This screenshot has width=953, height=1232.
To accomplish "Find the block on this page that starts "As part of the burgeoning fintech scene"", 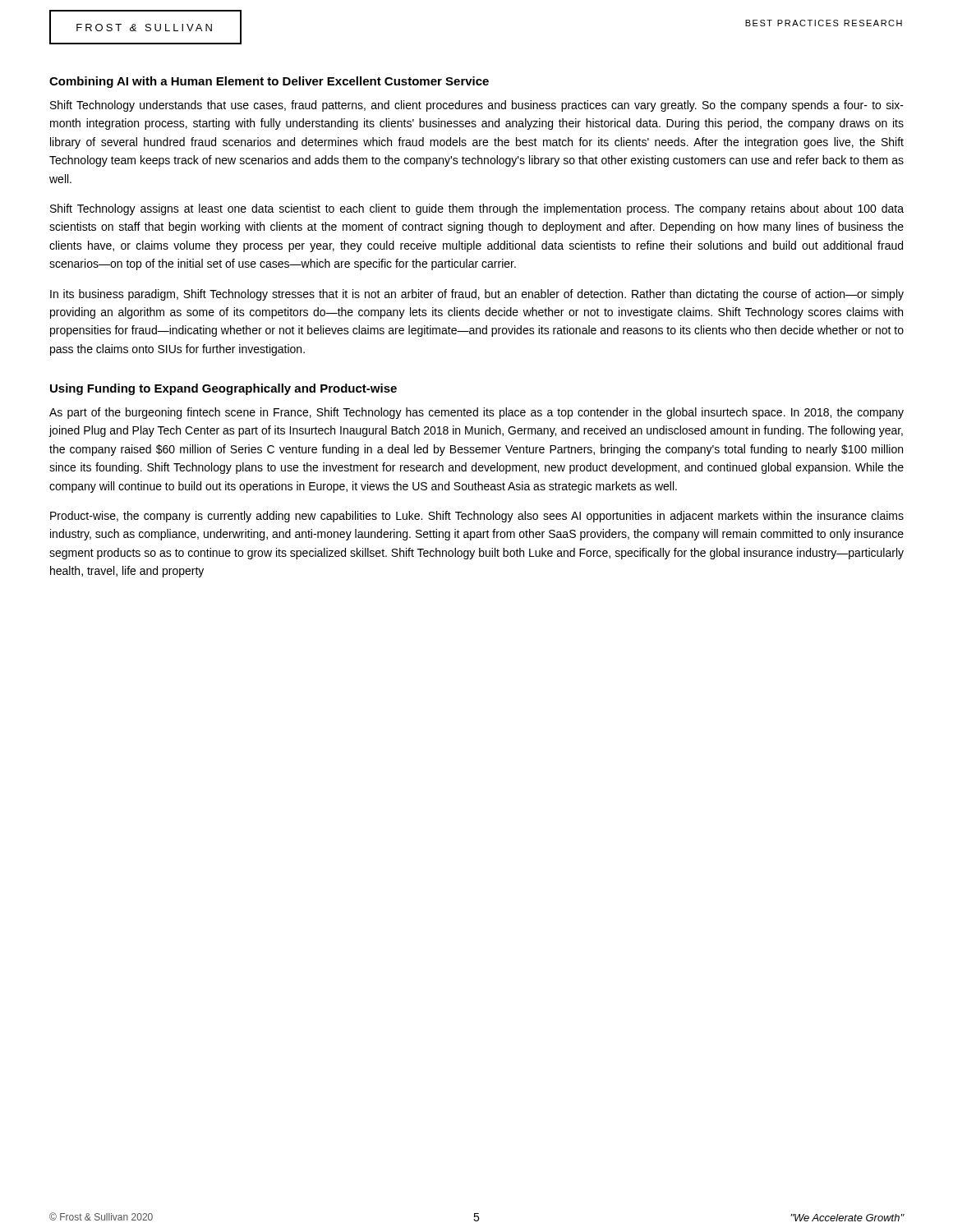I will coord(476,449).
